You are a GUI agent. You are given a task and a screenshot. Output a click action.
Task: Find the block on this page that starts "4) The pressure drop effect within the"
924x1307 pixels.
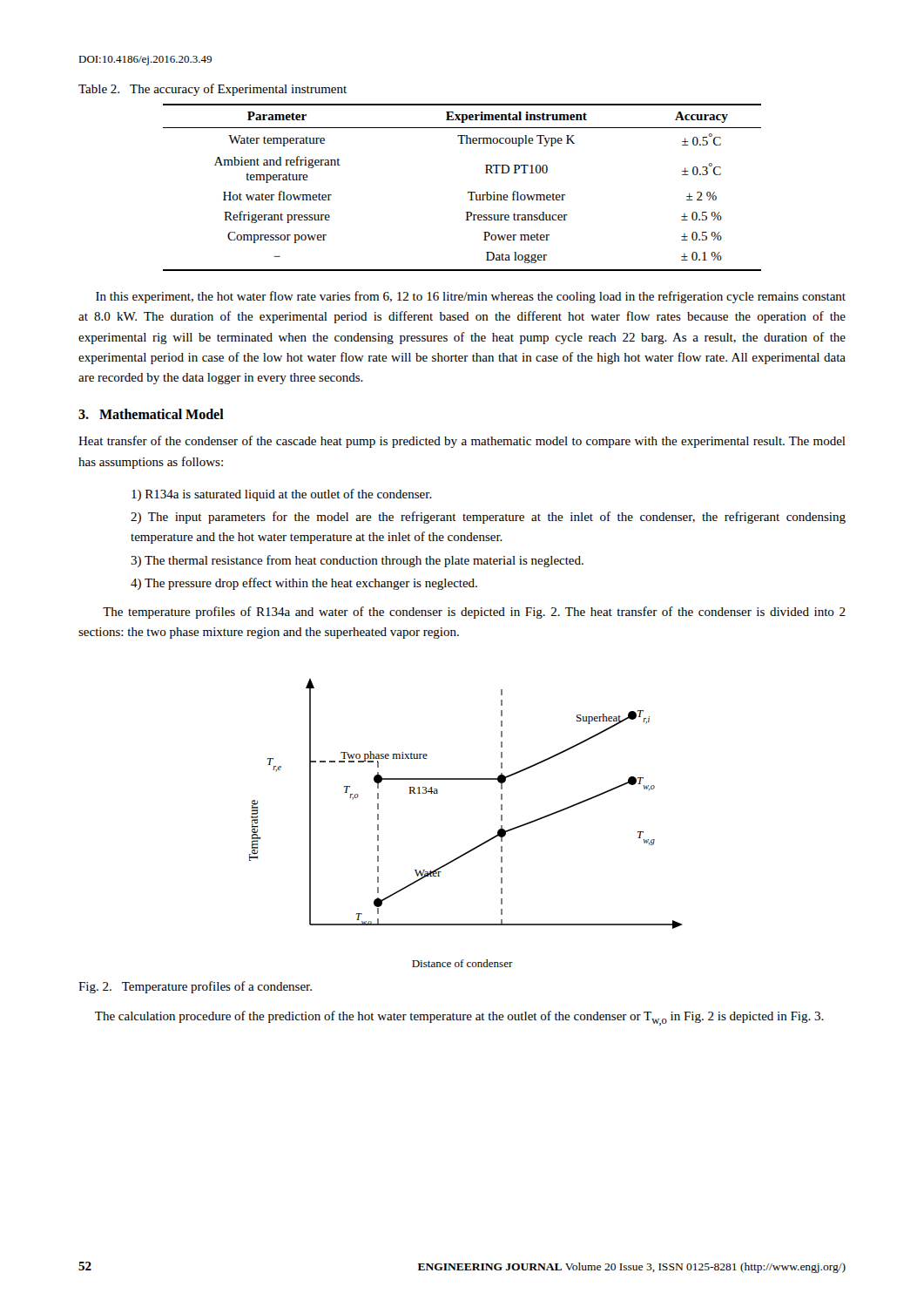point(304,583)
